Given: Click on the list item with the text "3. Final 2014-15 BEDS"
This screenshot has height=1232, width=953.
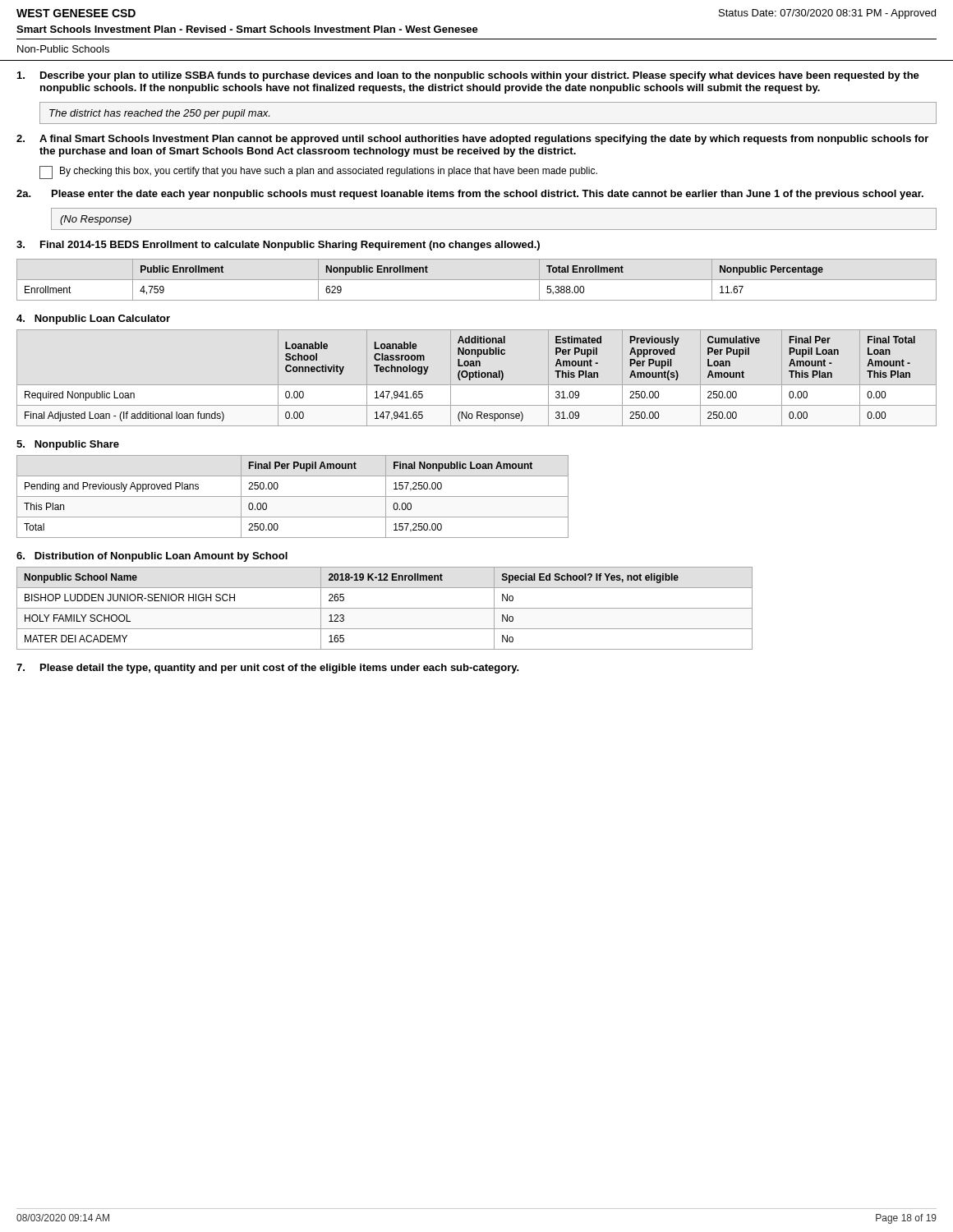Looking at the screenshot, I should (x=278, y=244).
